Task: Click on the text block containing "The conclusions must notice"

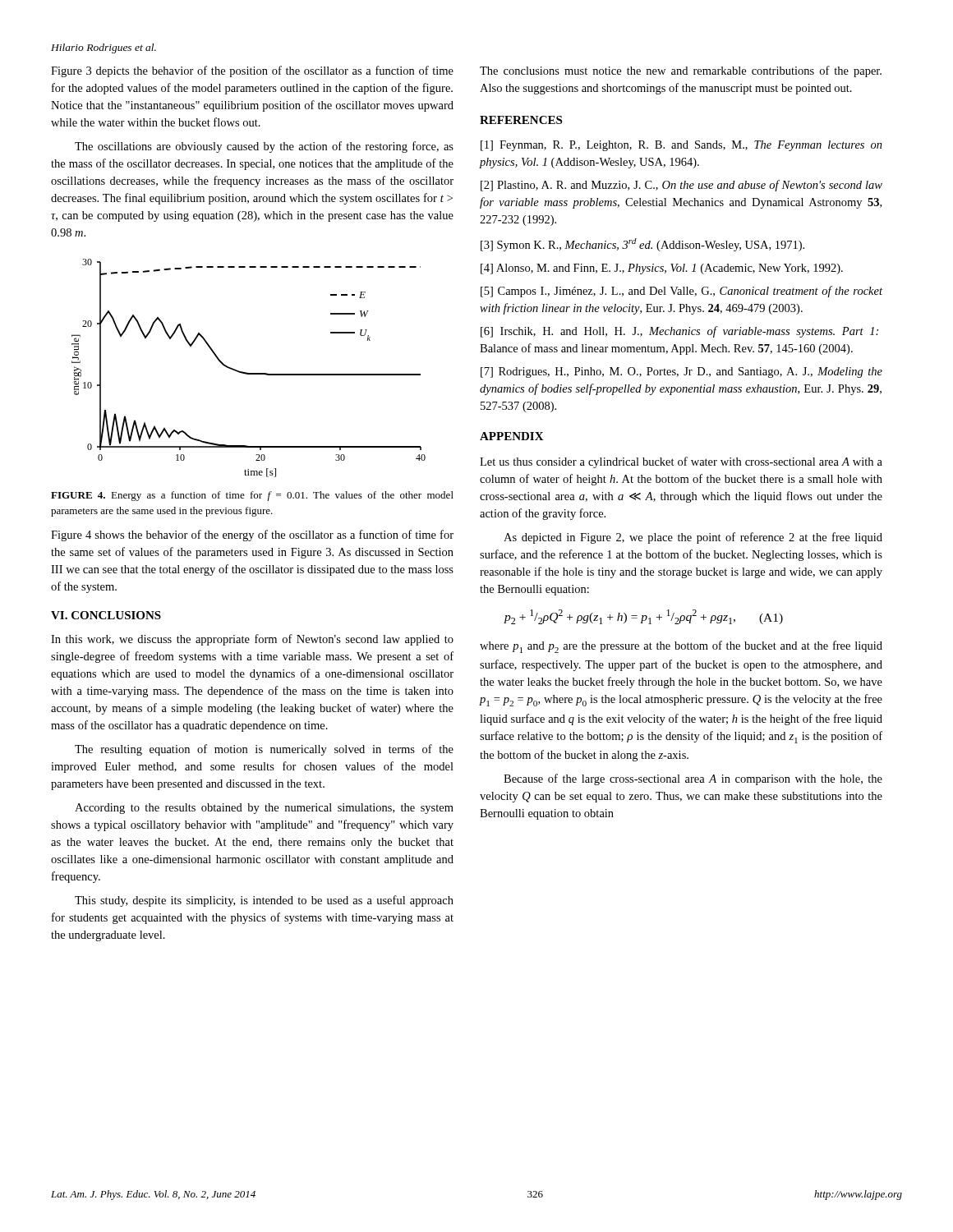Action: pos(681,79)
